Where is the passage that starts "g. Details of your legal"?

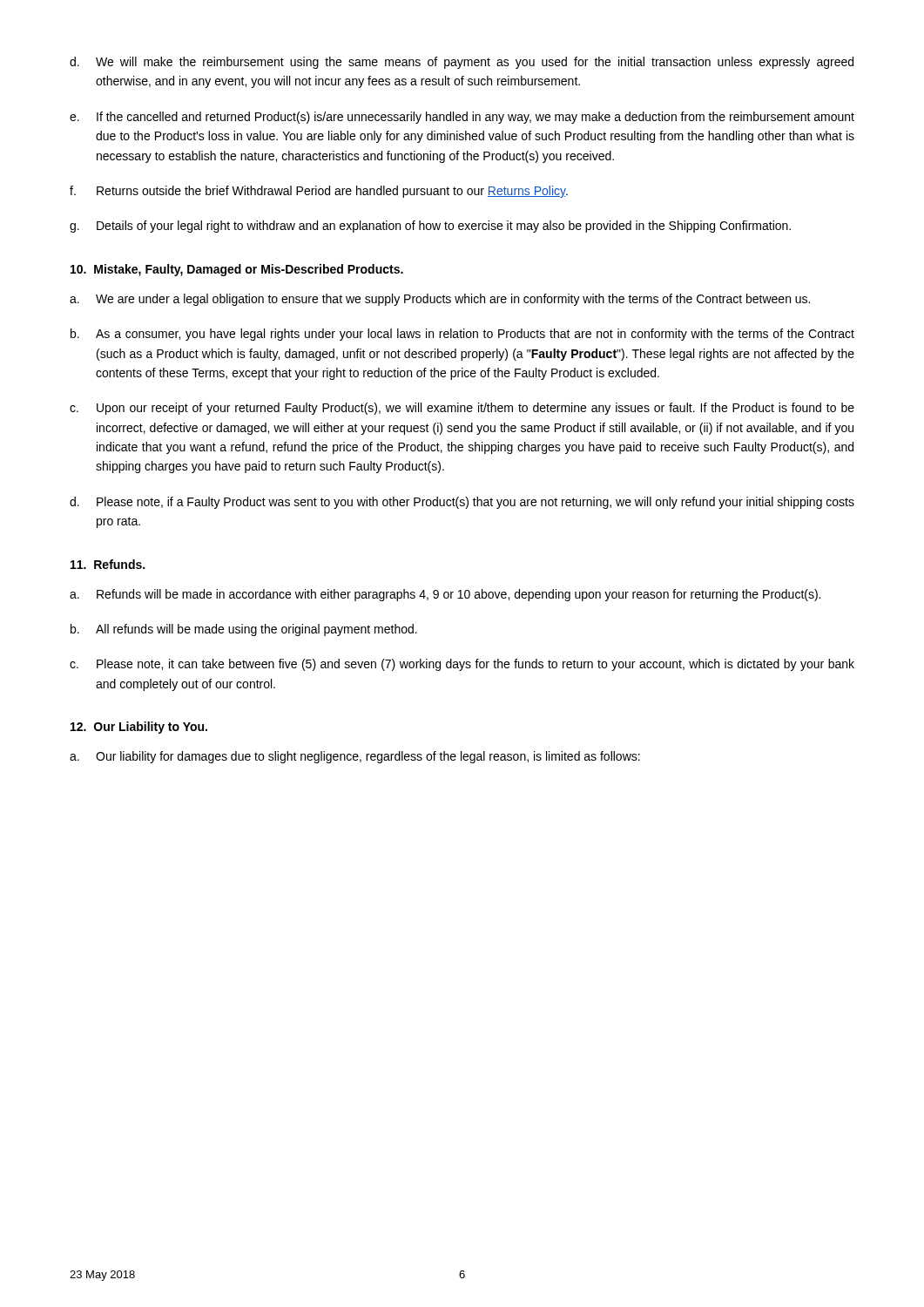click(462, 226)
